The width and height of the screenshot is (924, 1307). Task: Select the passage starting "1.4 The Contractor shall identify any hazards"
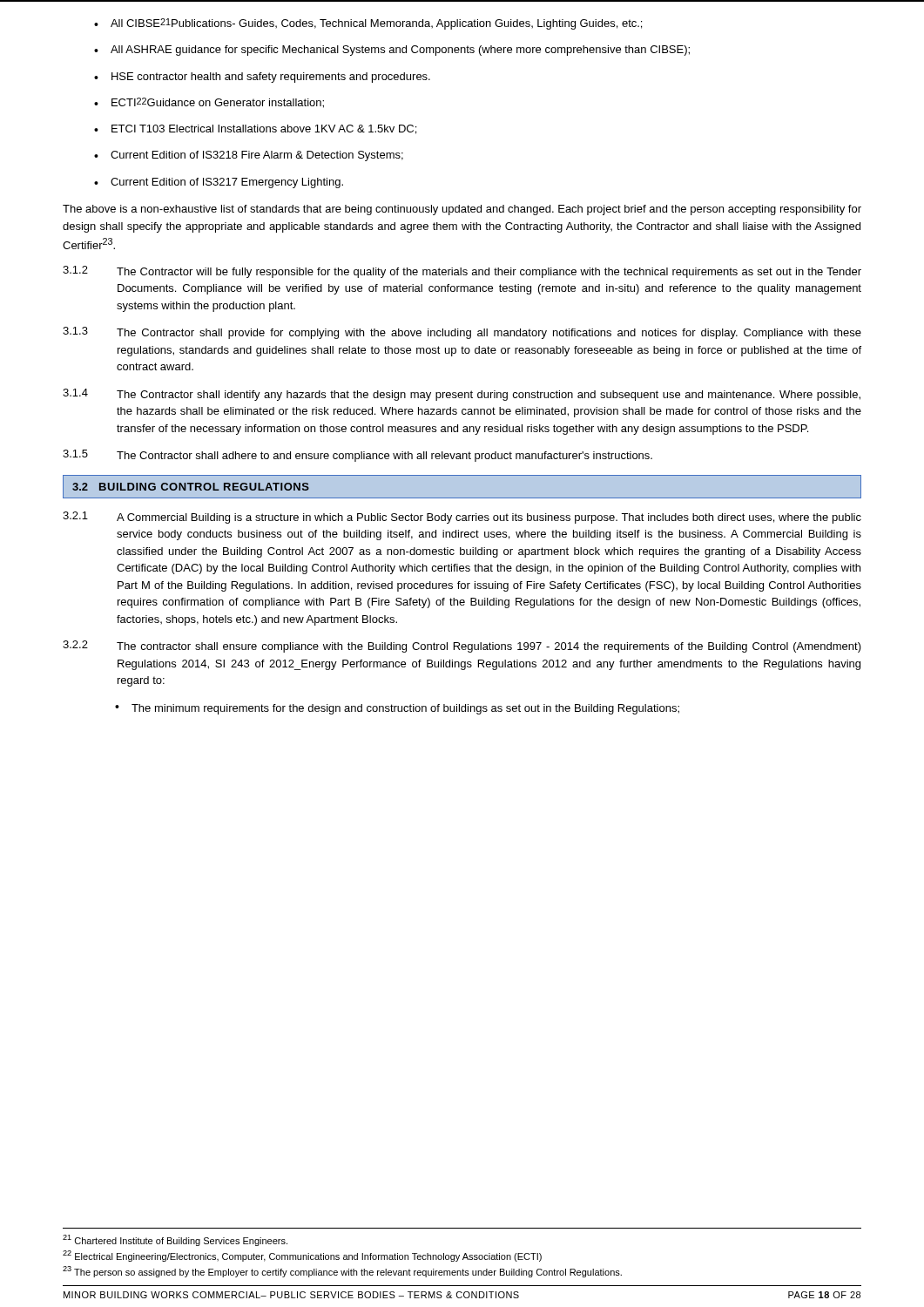click(462, 411)
